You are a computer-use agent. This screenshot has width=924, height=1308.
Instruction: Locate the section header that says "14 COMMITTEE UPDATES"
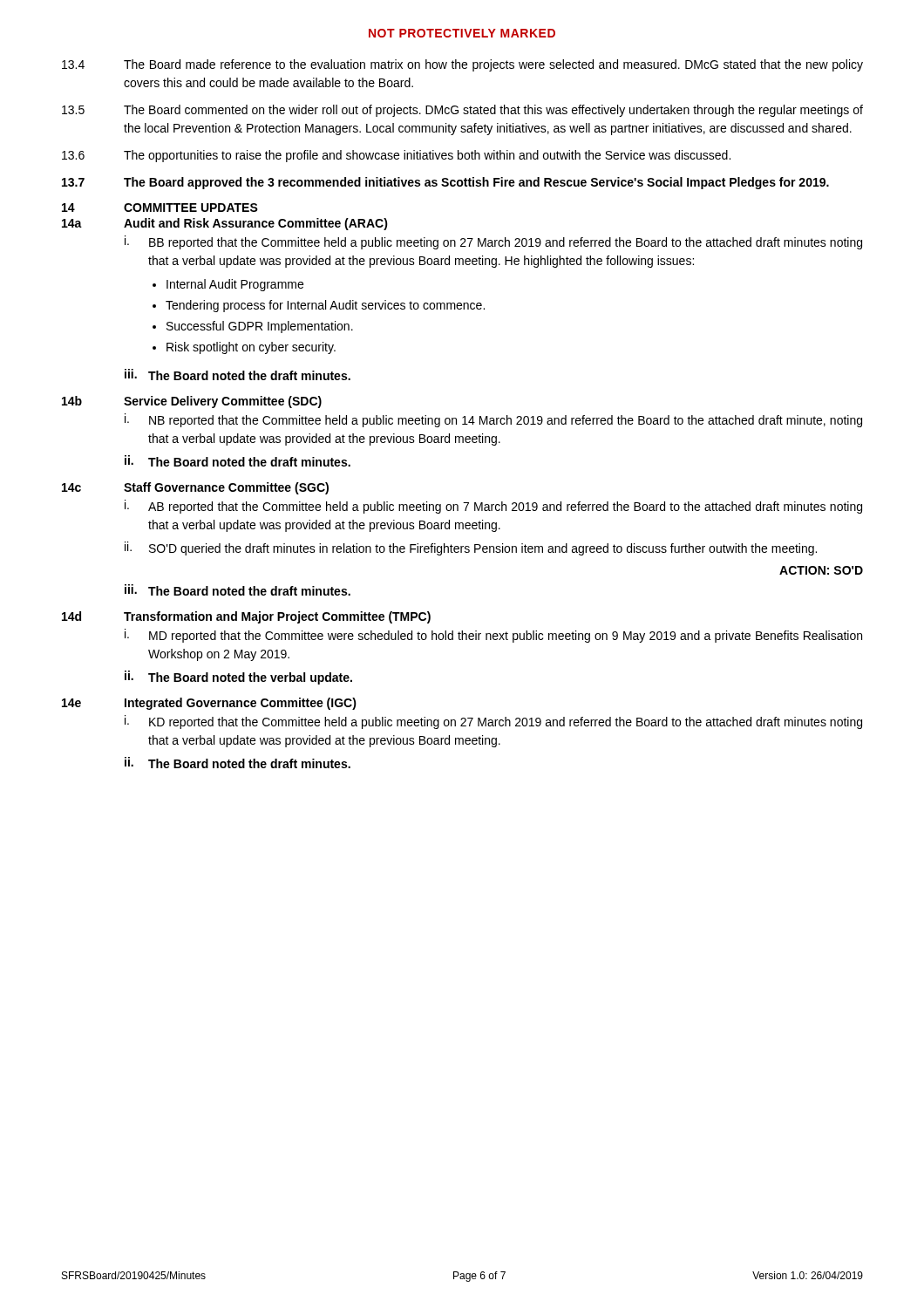160,208
